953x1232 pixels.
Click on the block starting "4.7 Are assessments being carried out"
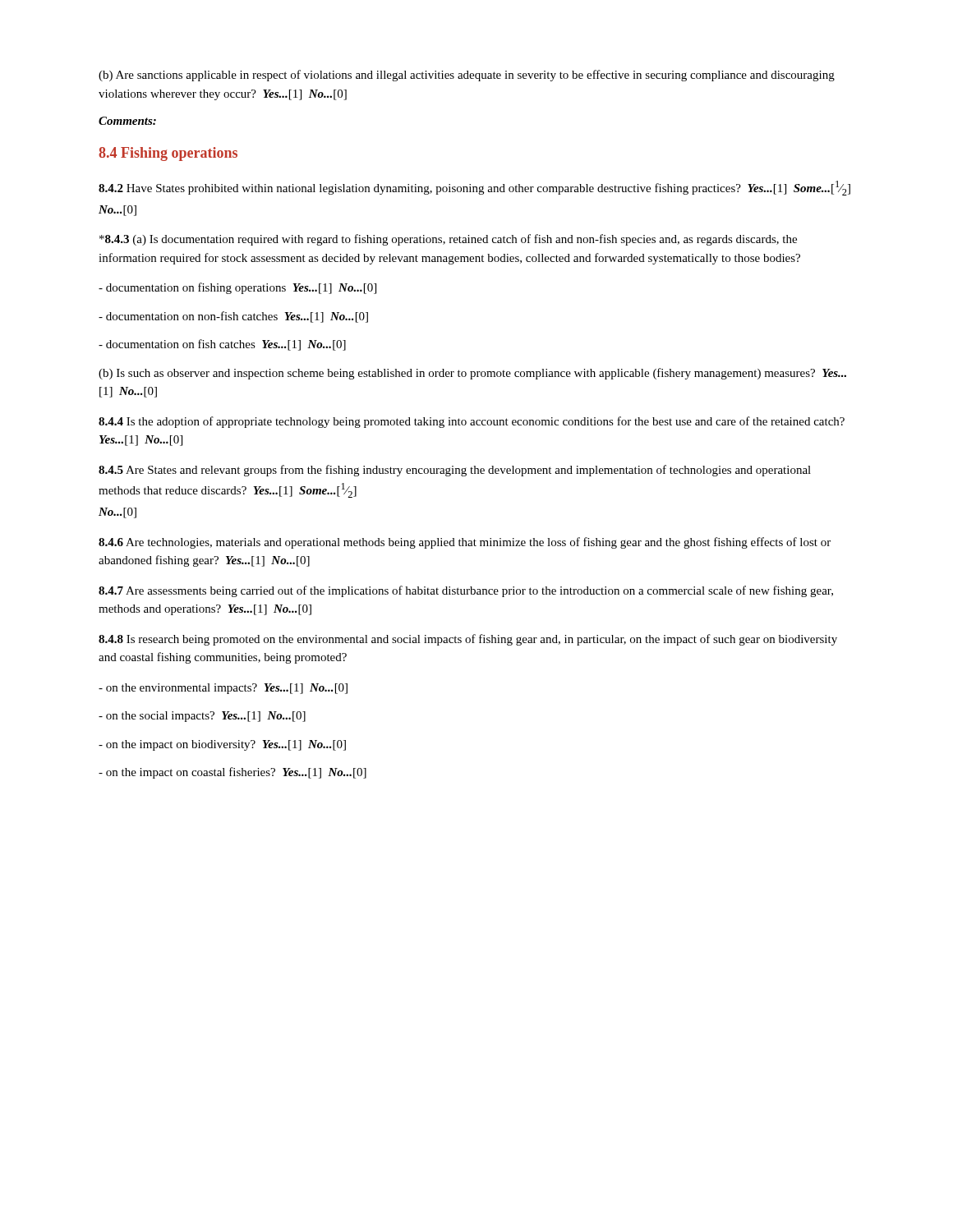tap(466, 599)
